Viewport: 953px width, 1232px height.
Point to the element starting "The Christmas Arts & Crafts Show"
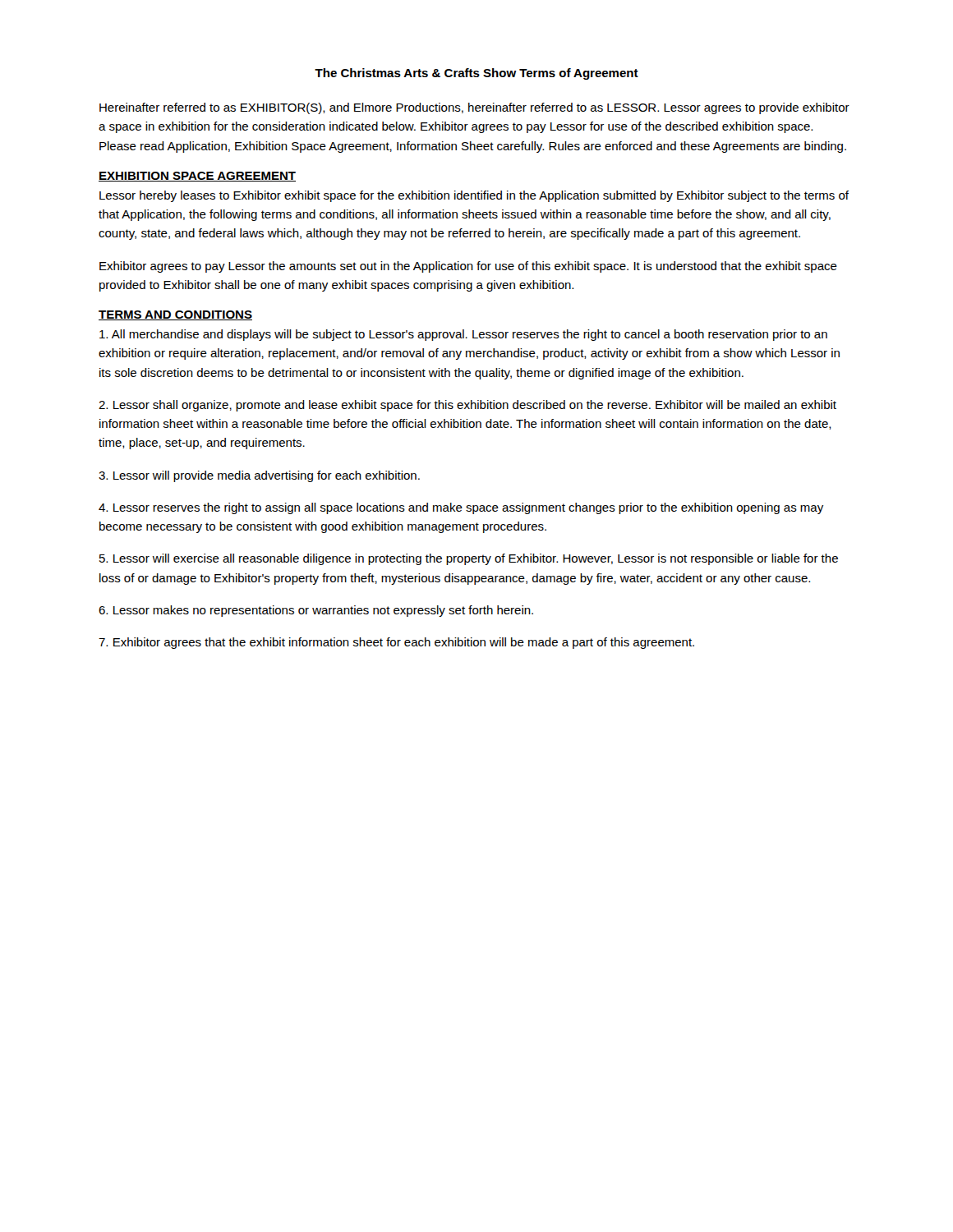476,73
